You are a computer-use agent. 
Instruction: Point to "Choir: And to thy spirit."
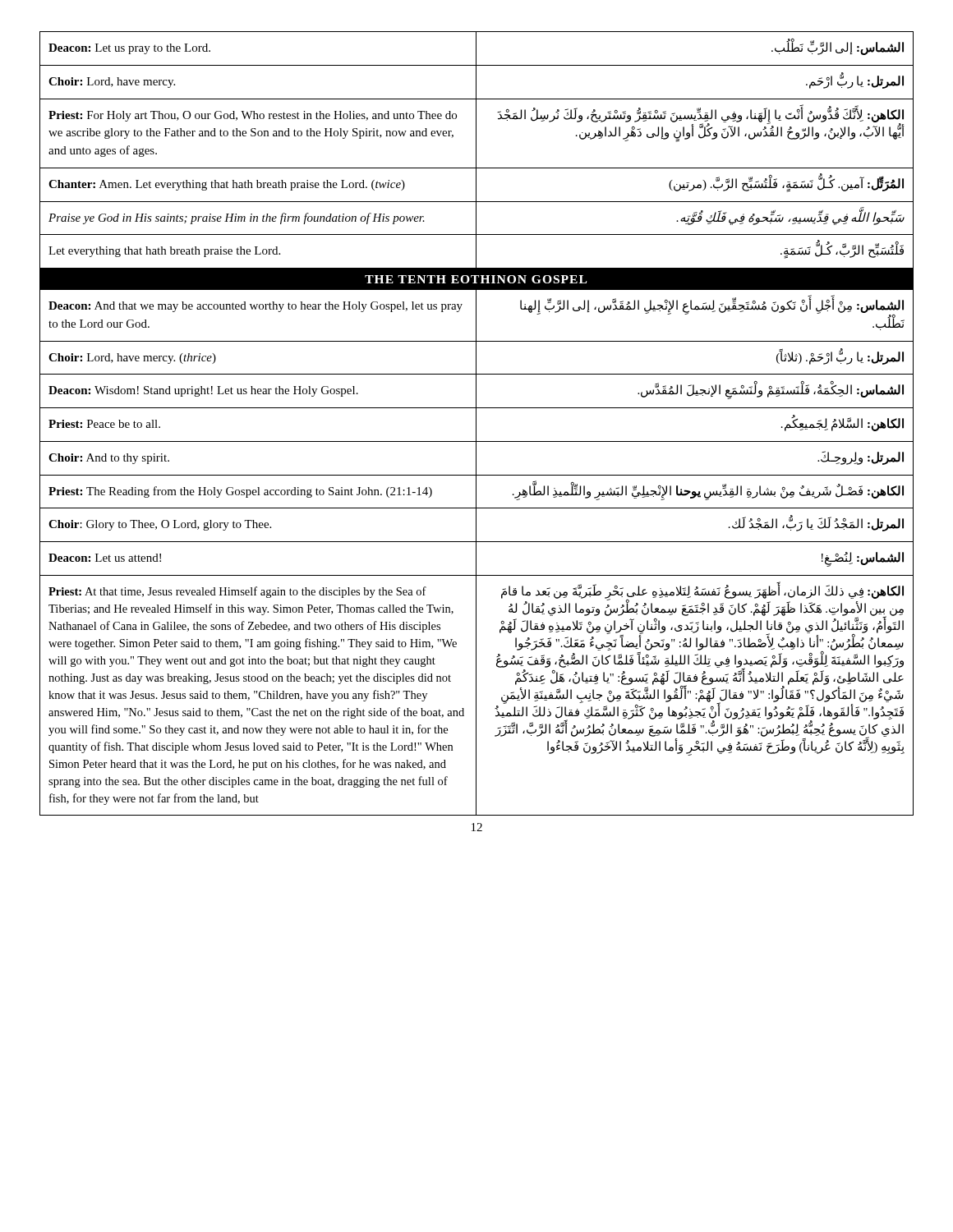[109, 459]
